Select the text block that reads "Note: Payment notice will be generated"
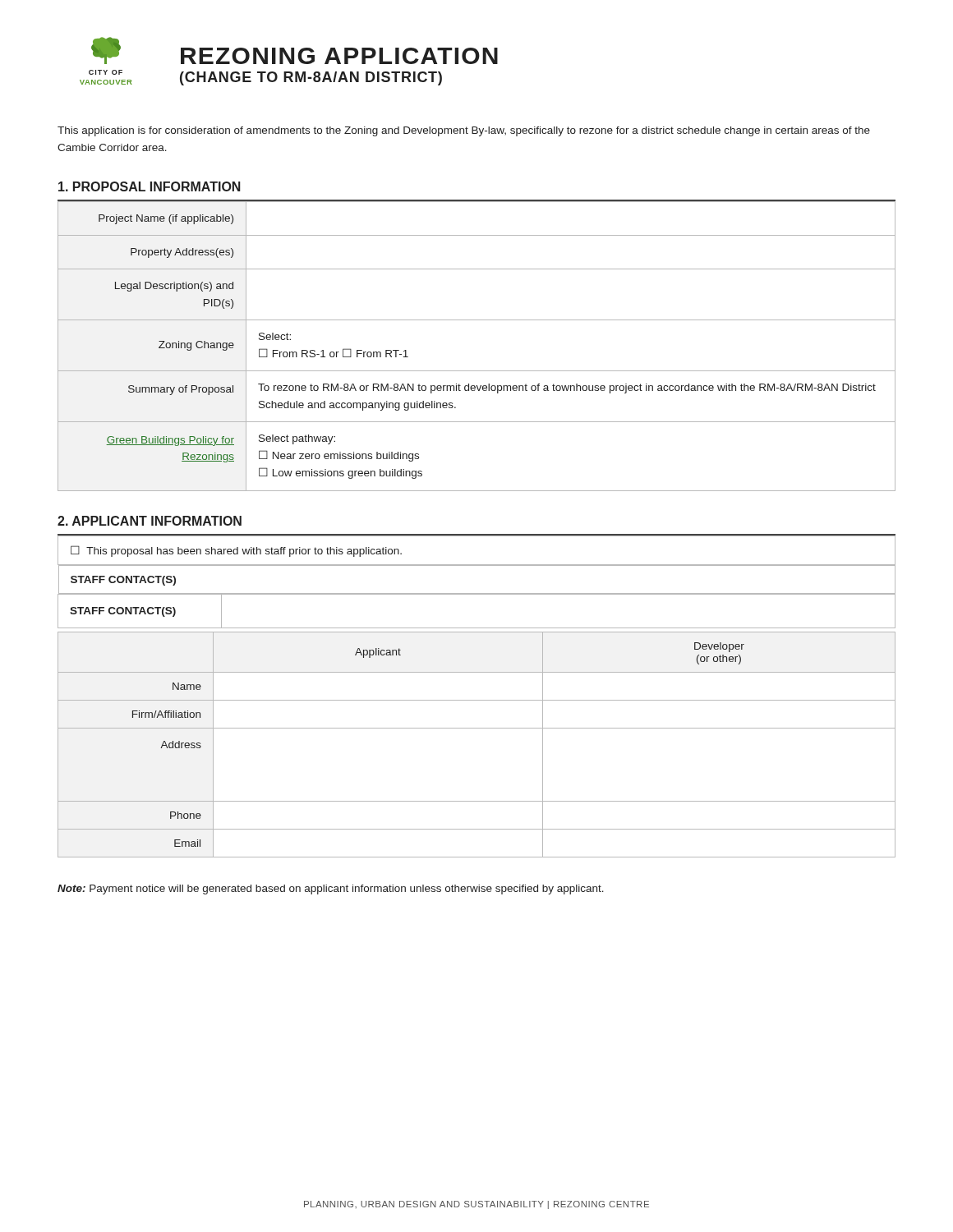953x1232 pixels. pyautogui.click(x=331, y=888)
